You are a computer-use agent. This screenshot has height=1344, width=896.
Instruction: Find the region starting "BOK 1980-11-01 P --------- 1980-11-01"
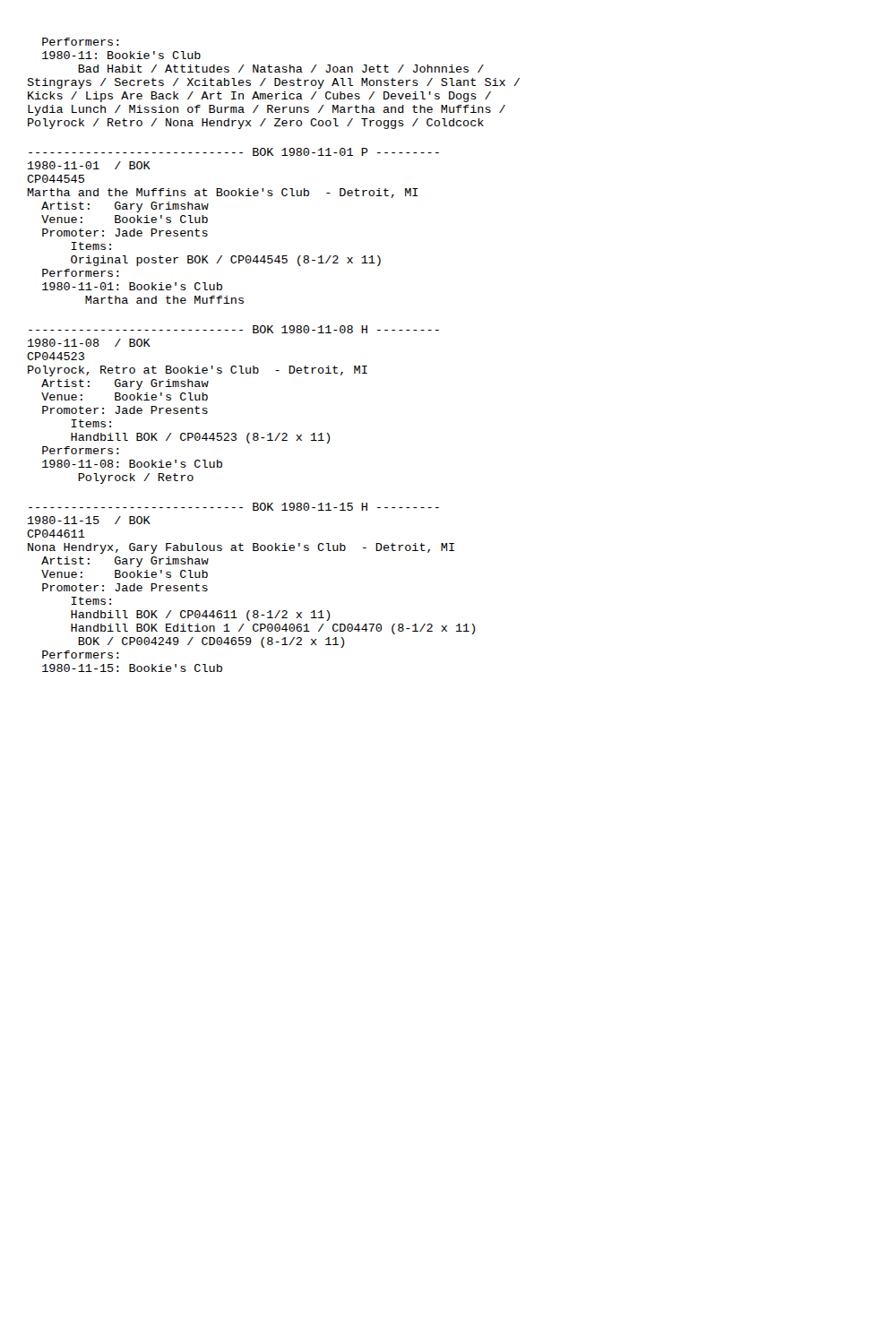point(234,152)
